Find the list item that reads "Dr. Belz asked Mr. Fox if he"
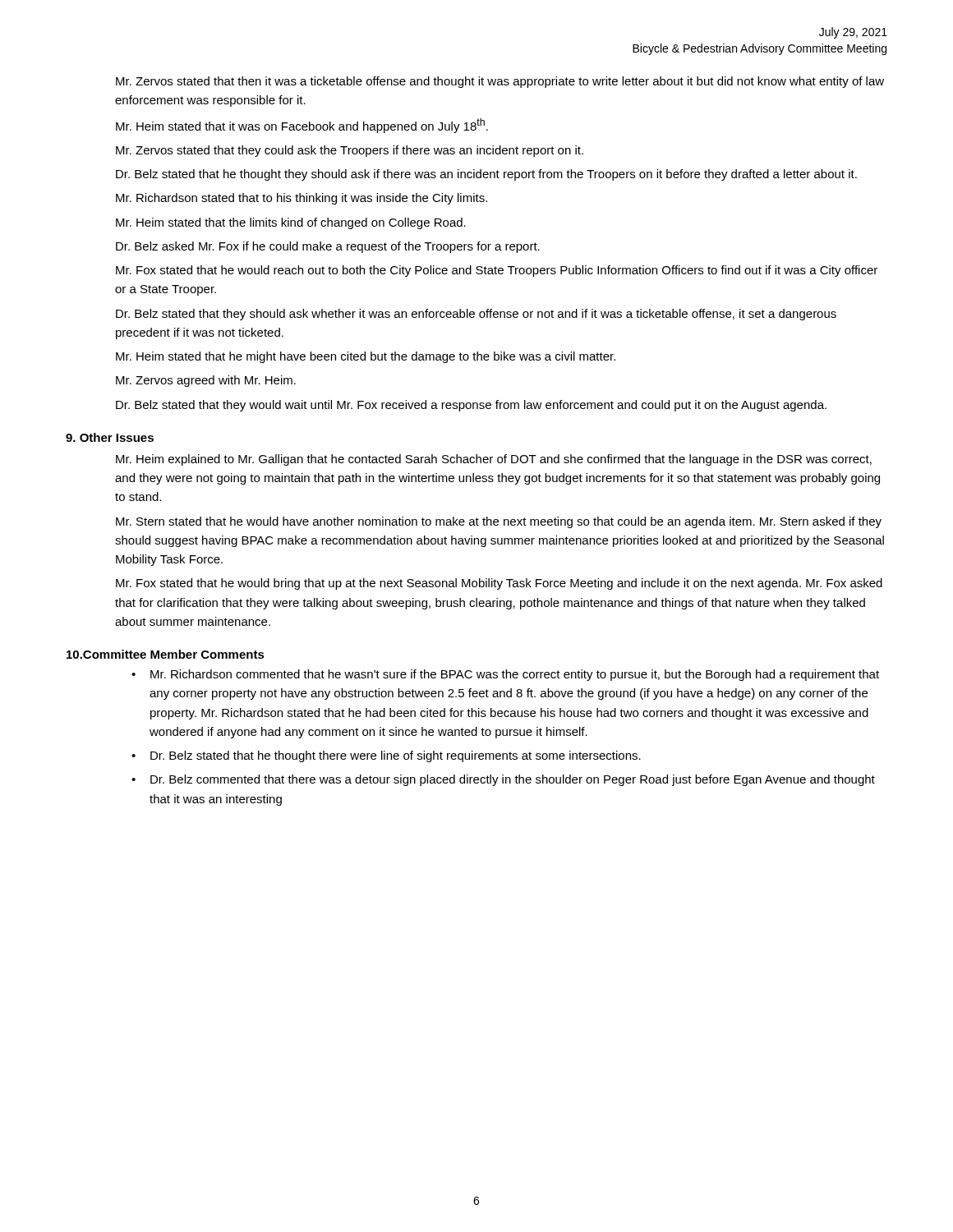Image resolution: width=953 pixels, height=1232 pixels. pyautogui.click(x=328, y=246)
